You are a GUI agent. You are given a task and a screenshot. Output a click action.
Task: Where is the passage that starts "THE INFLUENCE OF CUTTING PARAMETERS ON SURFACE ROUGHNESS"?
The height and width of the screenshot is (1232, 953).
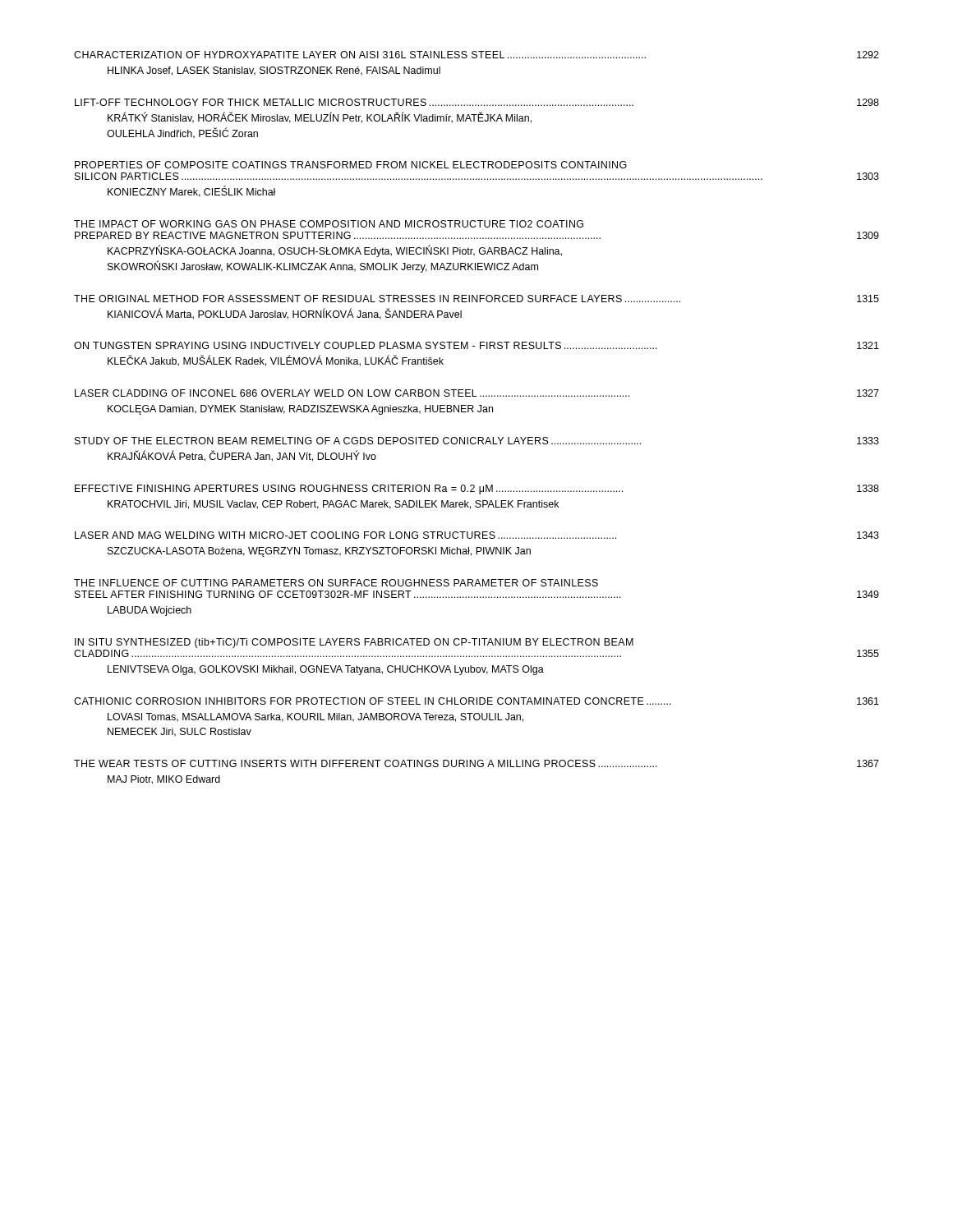[x=476, y=598]
